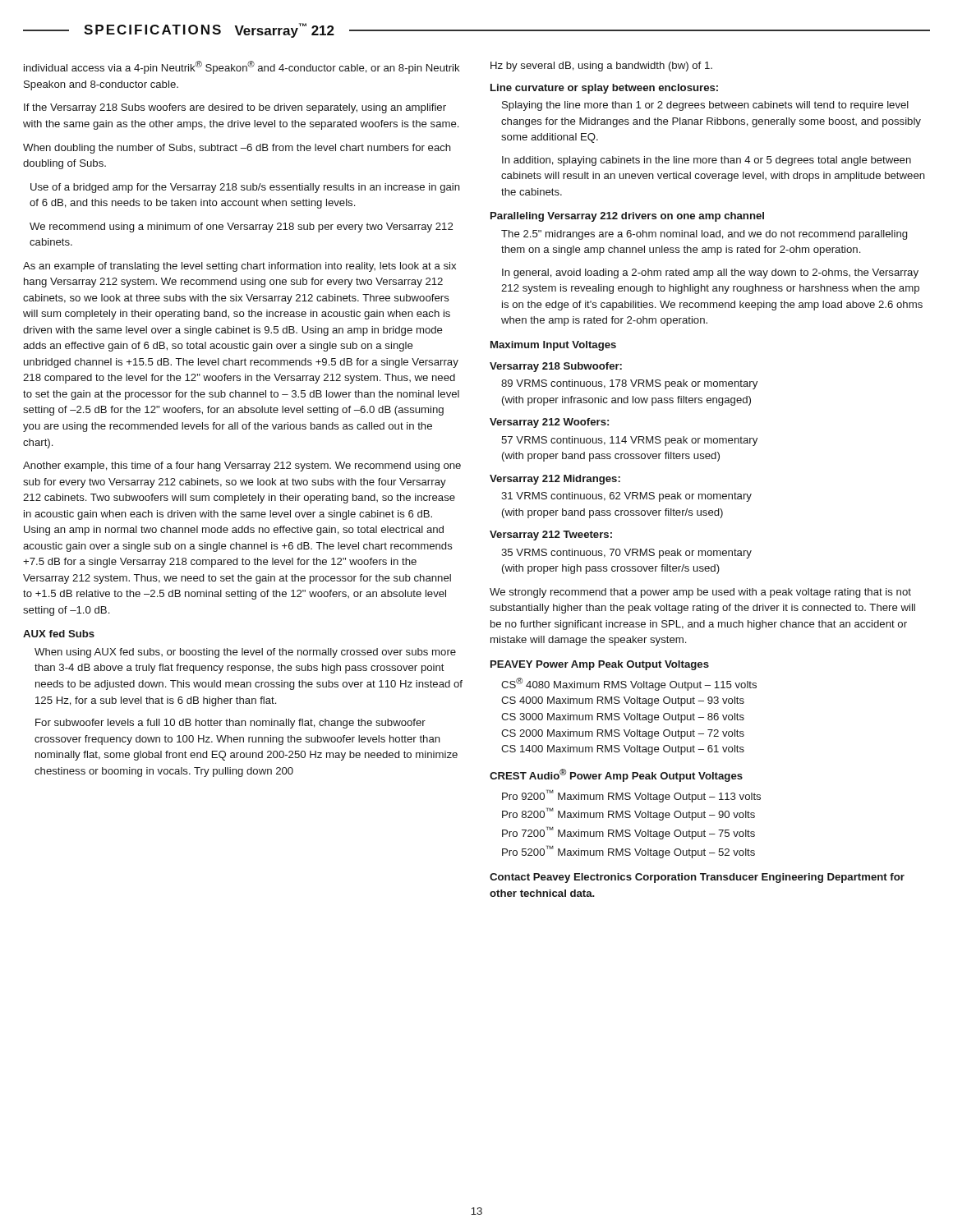Click on the text block starting "Splaying the line"
953x1232 pixels.
coord(716,148)
